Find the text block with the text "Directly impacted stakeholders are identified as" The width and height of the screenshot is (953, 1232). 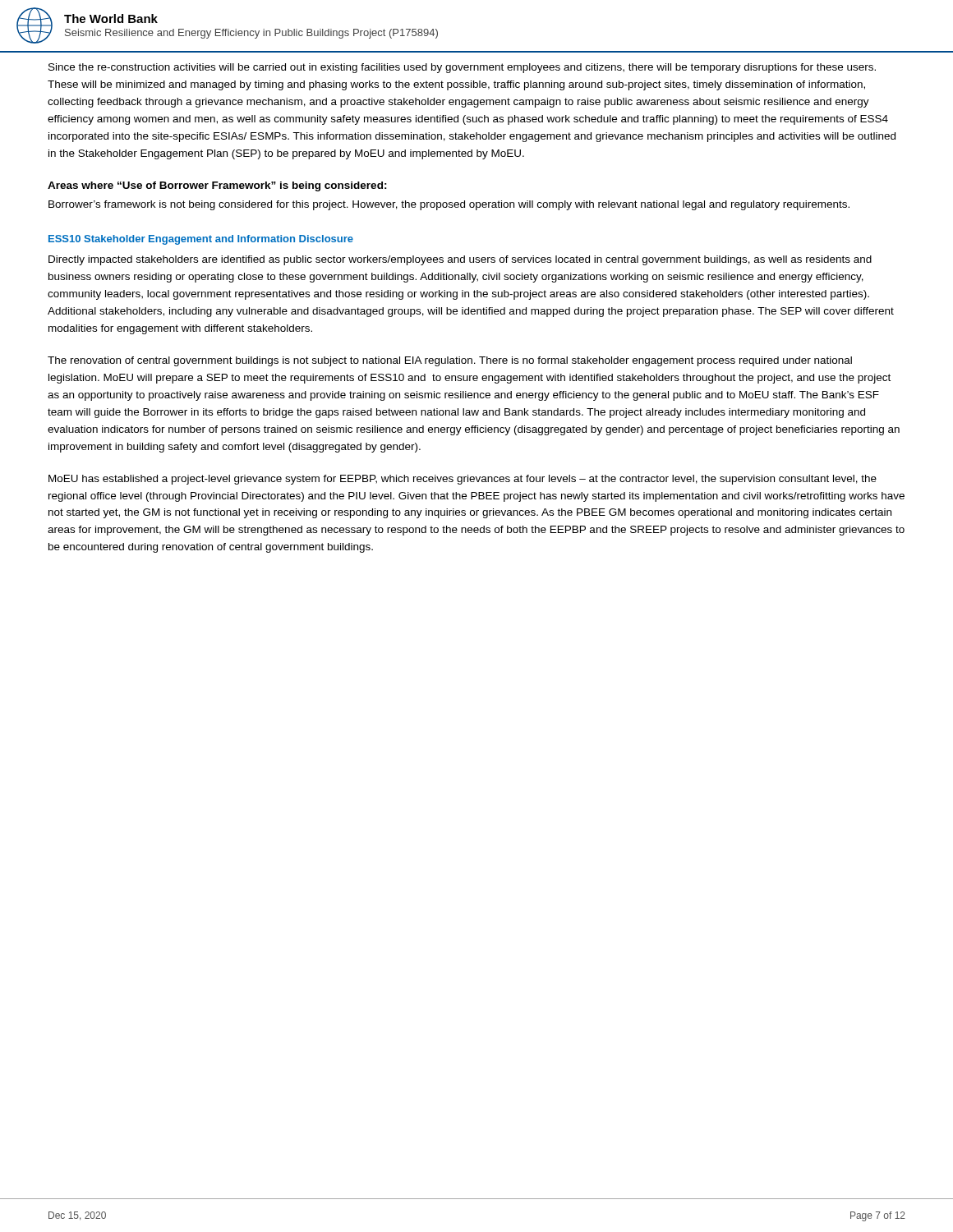(471, 294)
